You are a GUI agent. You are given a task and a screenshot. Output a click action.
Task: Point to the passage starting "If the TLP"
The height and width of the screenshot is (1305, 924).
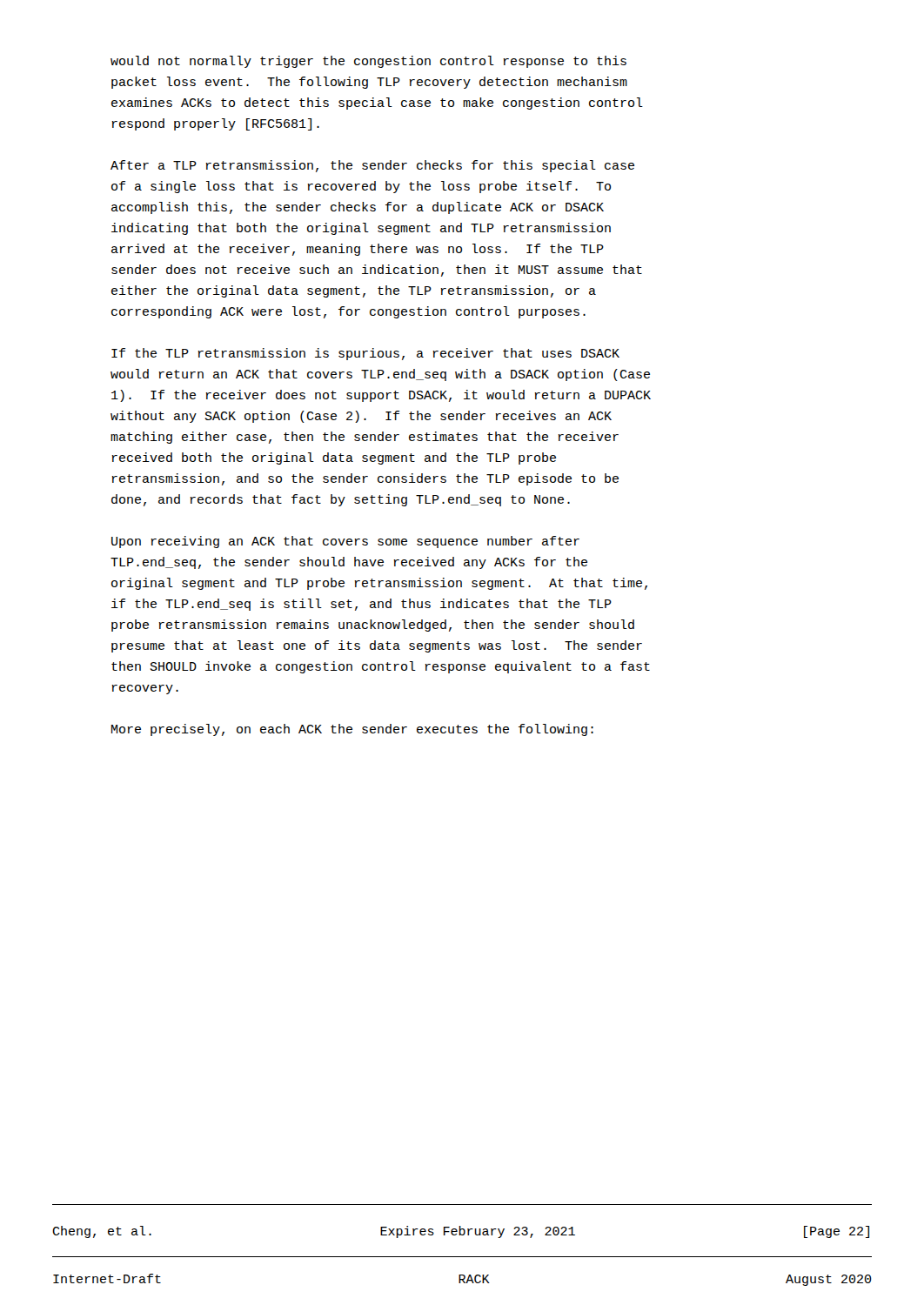369,428
